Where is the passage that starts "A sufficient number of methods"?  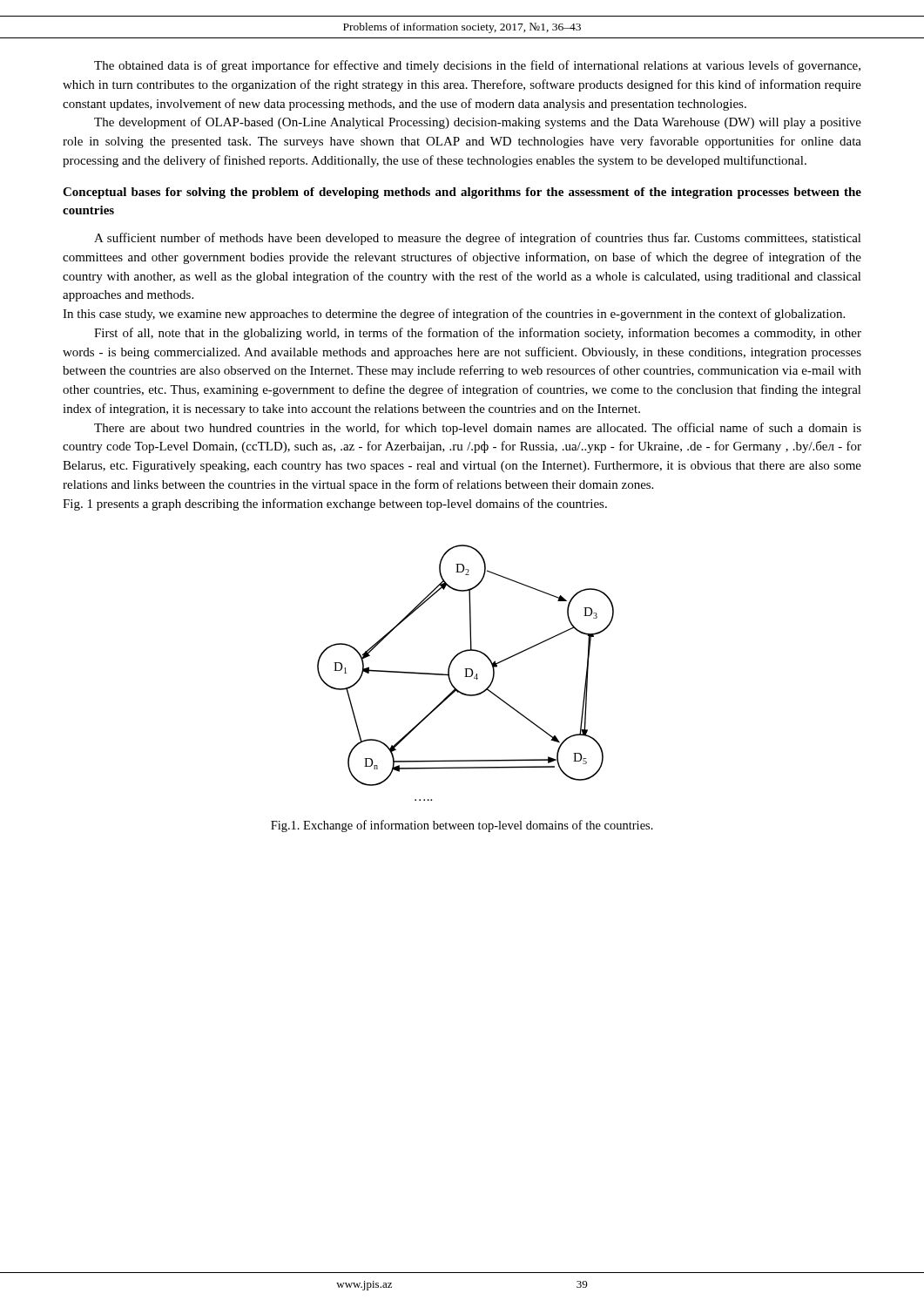(462, 267)
